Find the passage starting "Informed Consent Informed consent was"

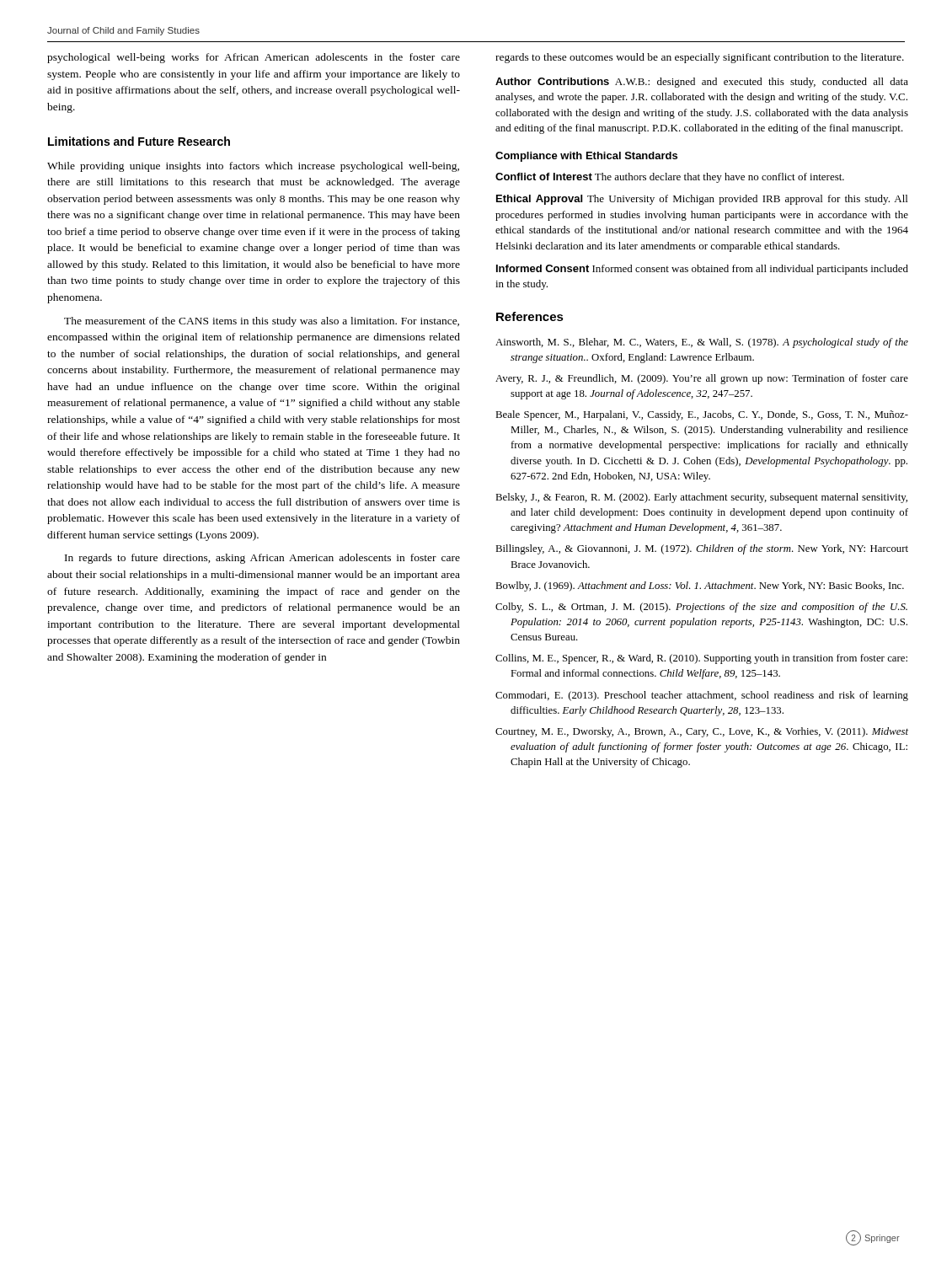(702, 276)
